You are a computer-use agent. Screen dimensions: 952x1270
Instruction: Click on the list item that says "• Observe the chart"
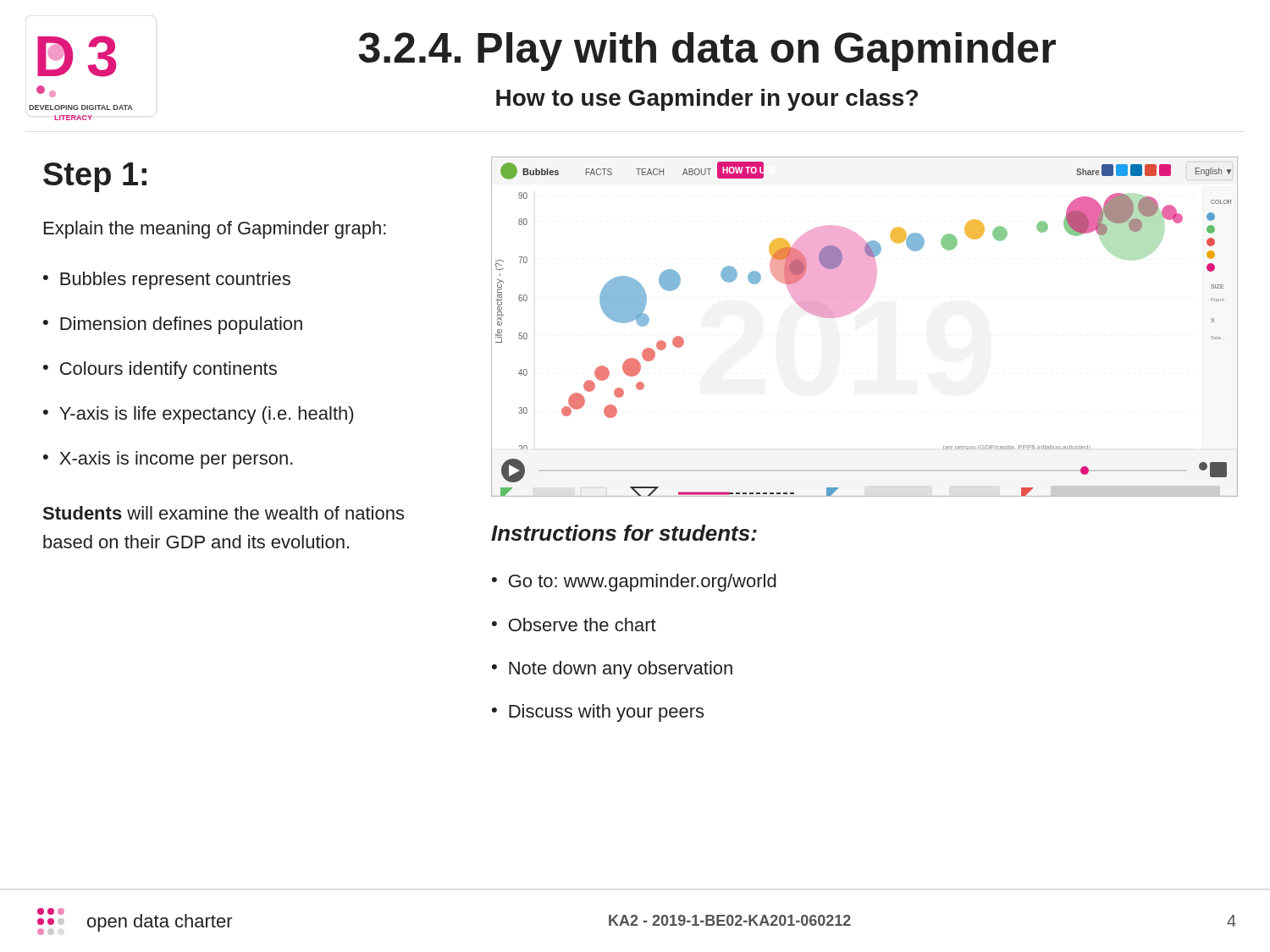tap(573, 626)
